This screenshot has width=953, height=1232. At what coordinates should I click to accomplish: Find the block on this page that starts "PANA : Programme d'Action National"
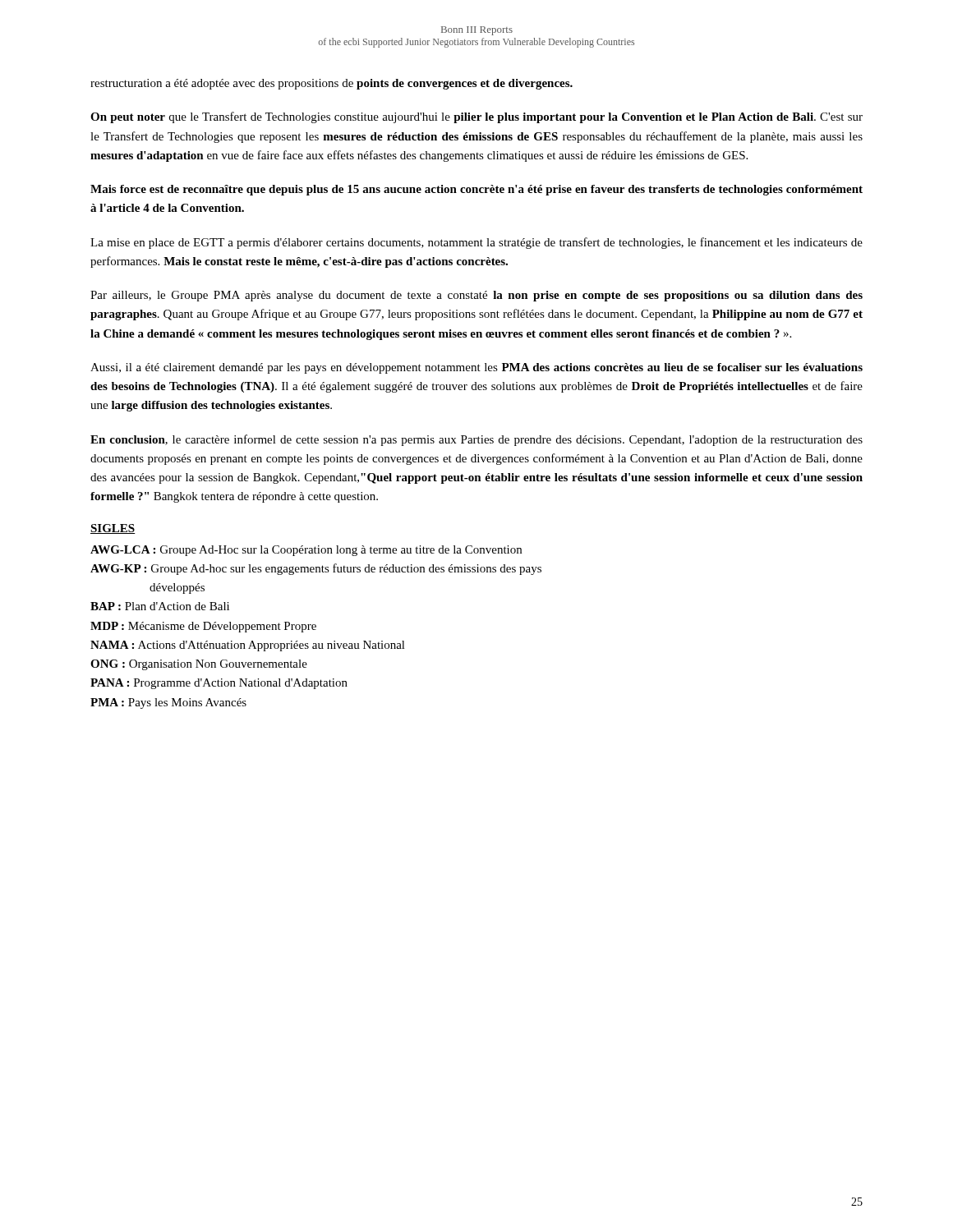(219, 683)
